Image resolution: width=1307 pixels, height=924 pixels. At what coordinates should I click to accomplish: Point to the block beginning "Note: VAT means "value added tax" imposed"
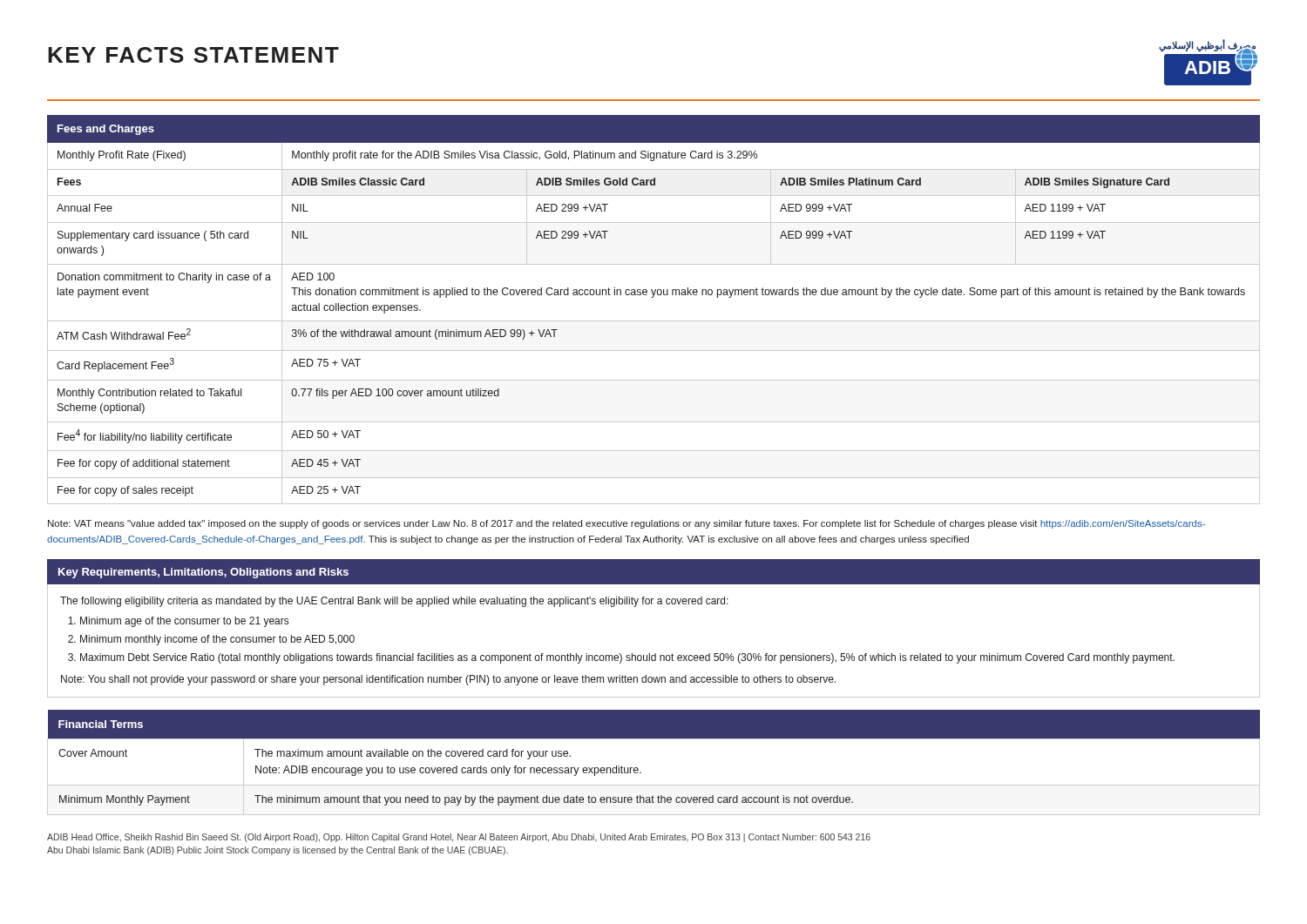click(x=626, y=531)
